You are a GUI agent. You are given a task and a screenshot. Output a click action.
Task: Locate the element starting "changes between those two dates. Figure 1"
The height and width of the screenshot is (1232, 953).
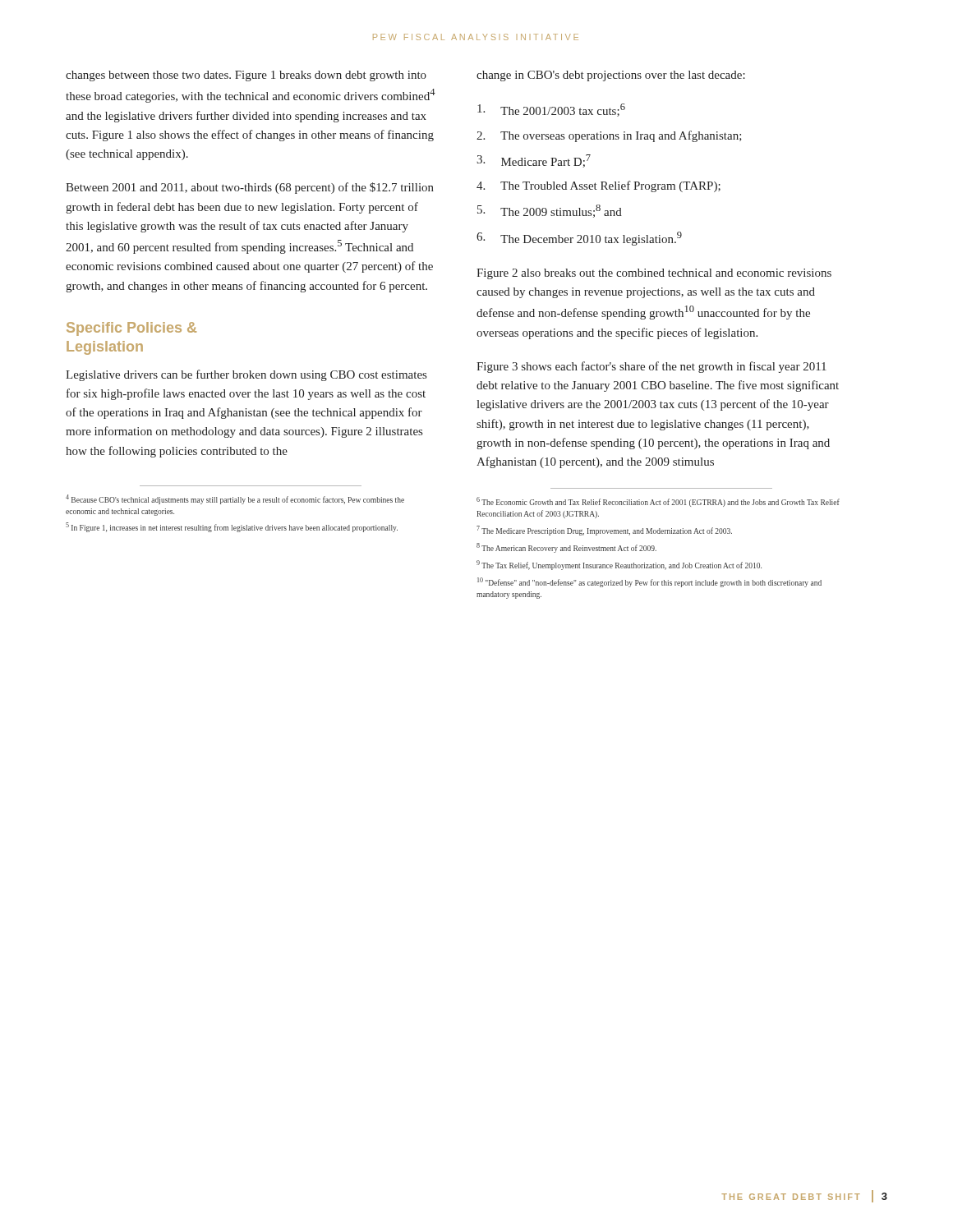(250, 114)
